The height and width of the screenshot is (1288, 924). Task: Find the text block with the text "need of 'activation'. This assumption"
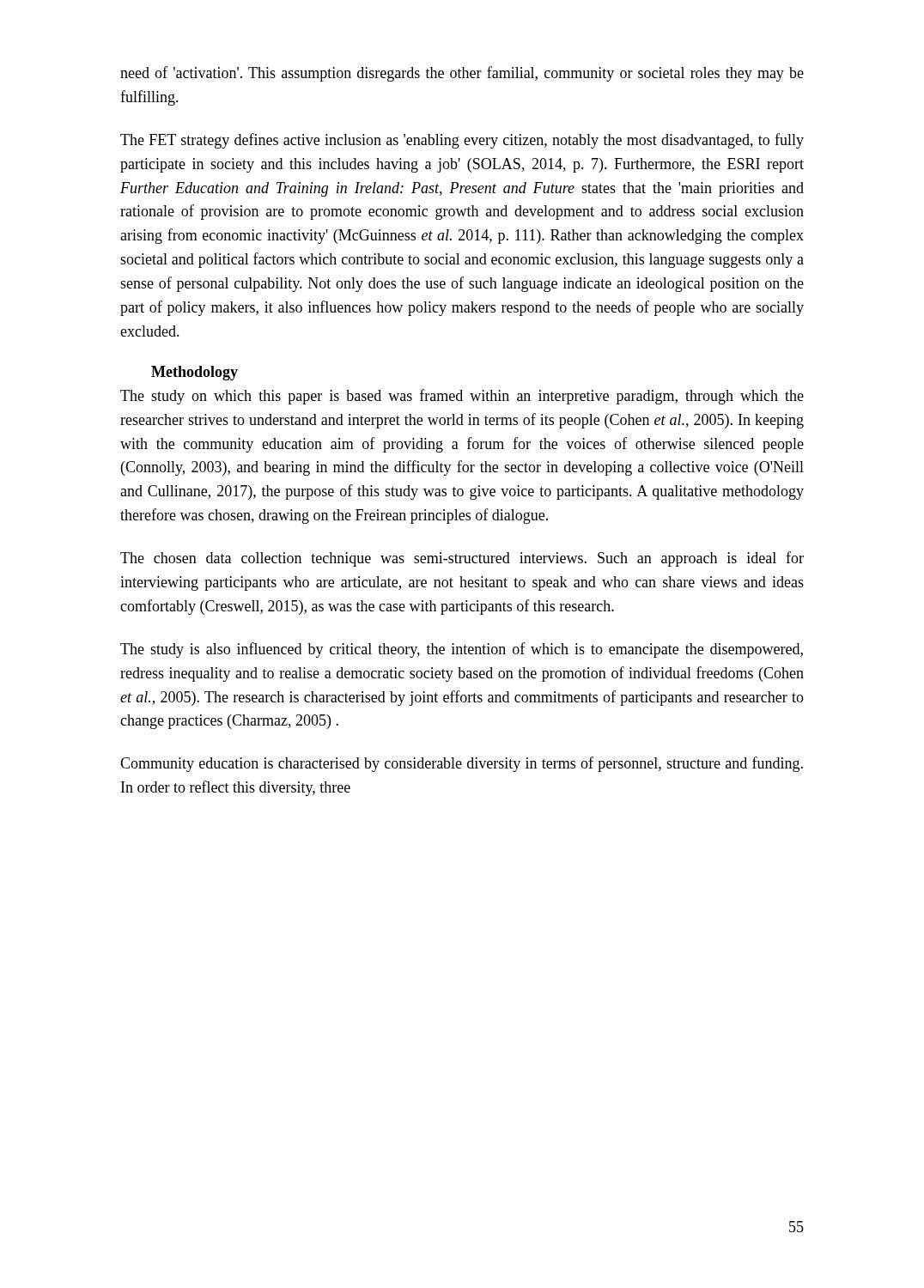click(462, 86)
